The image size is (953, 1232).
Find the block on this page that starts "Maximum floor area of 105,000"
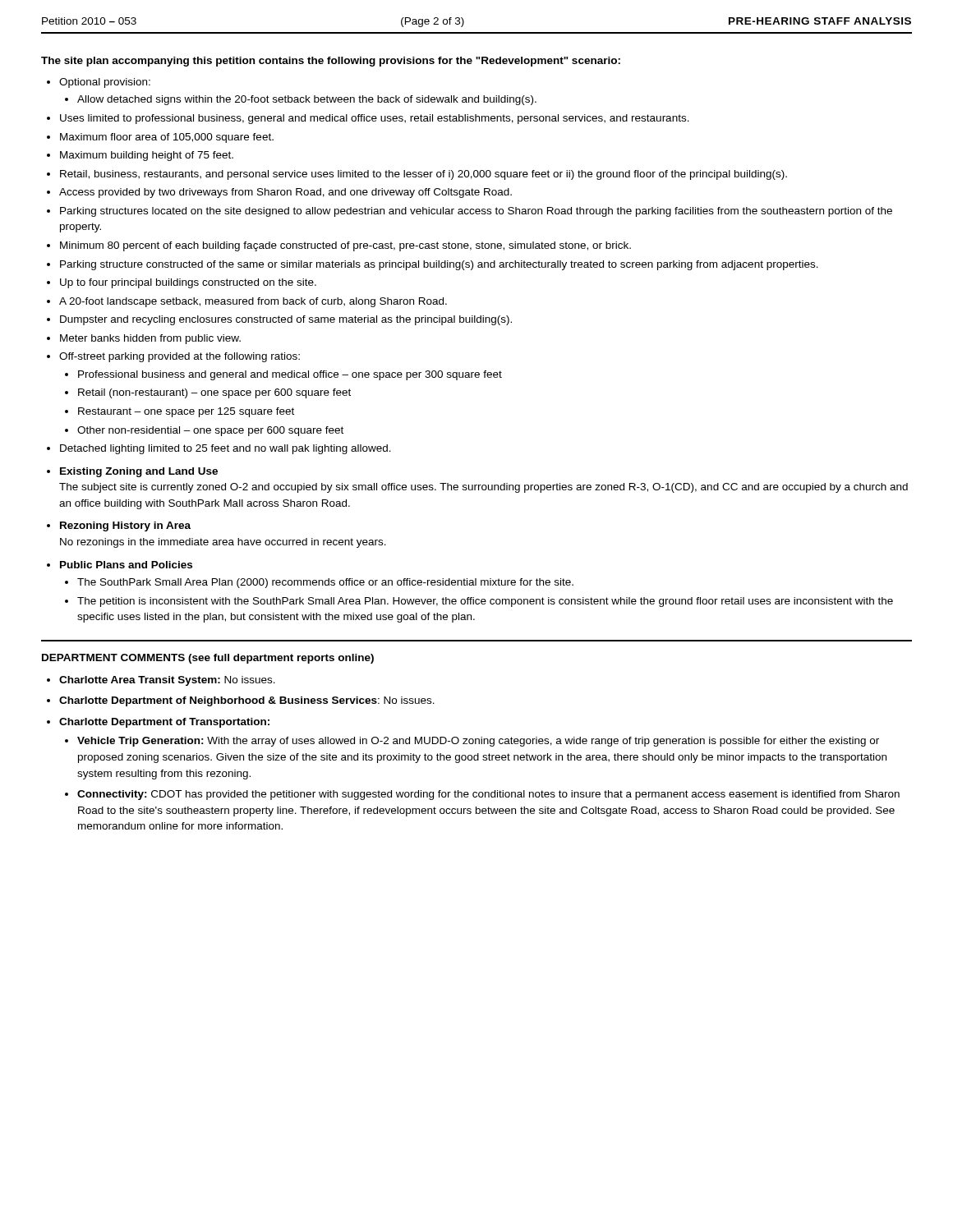[167, 136]
